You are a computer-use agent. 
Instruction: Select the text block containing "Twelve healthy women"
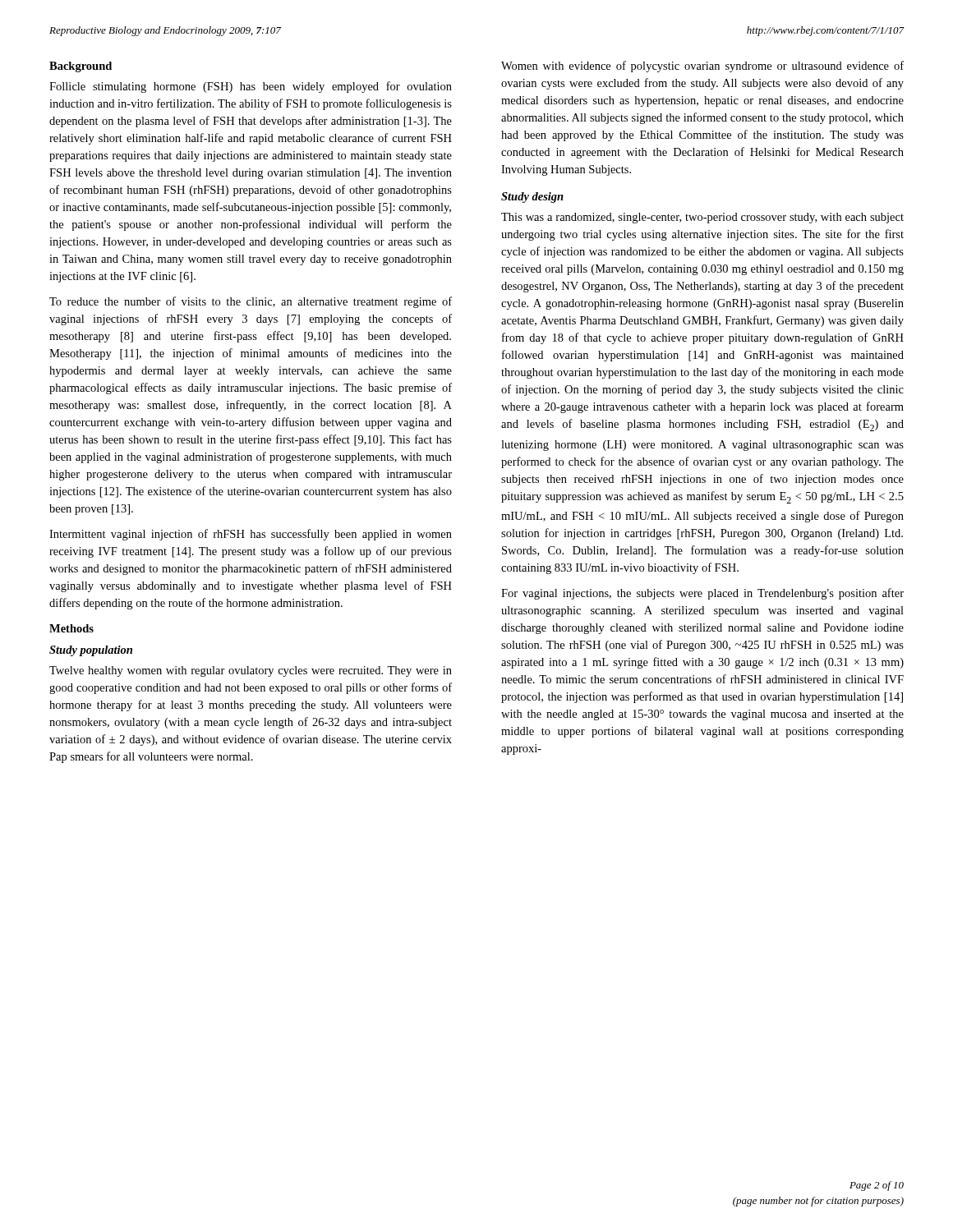point(251,713)
